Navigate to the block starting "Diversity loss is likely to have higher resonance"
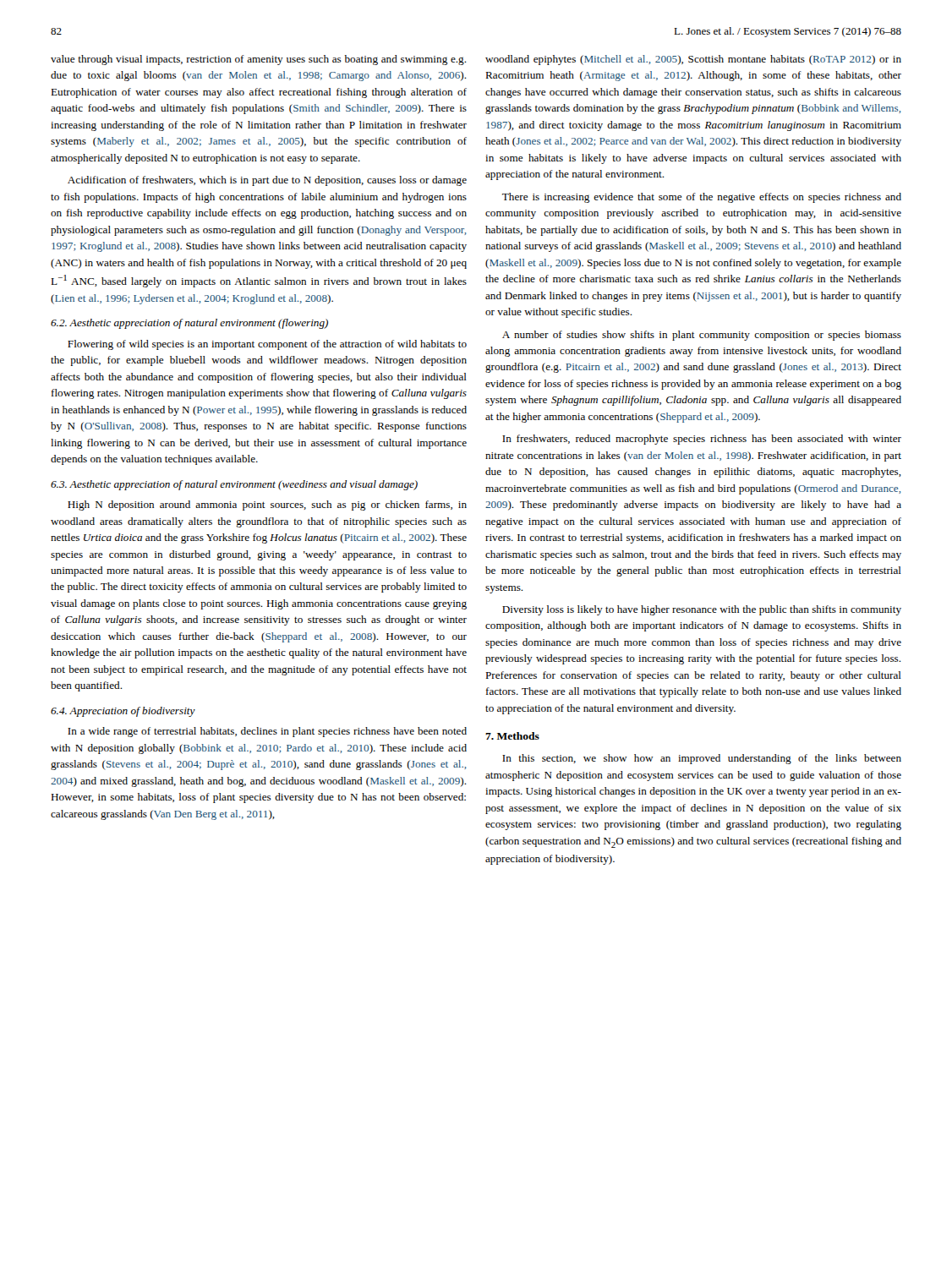This screenshot has height=1268, width=952. (693, 659)
